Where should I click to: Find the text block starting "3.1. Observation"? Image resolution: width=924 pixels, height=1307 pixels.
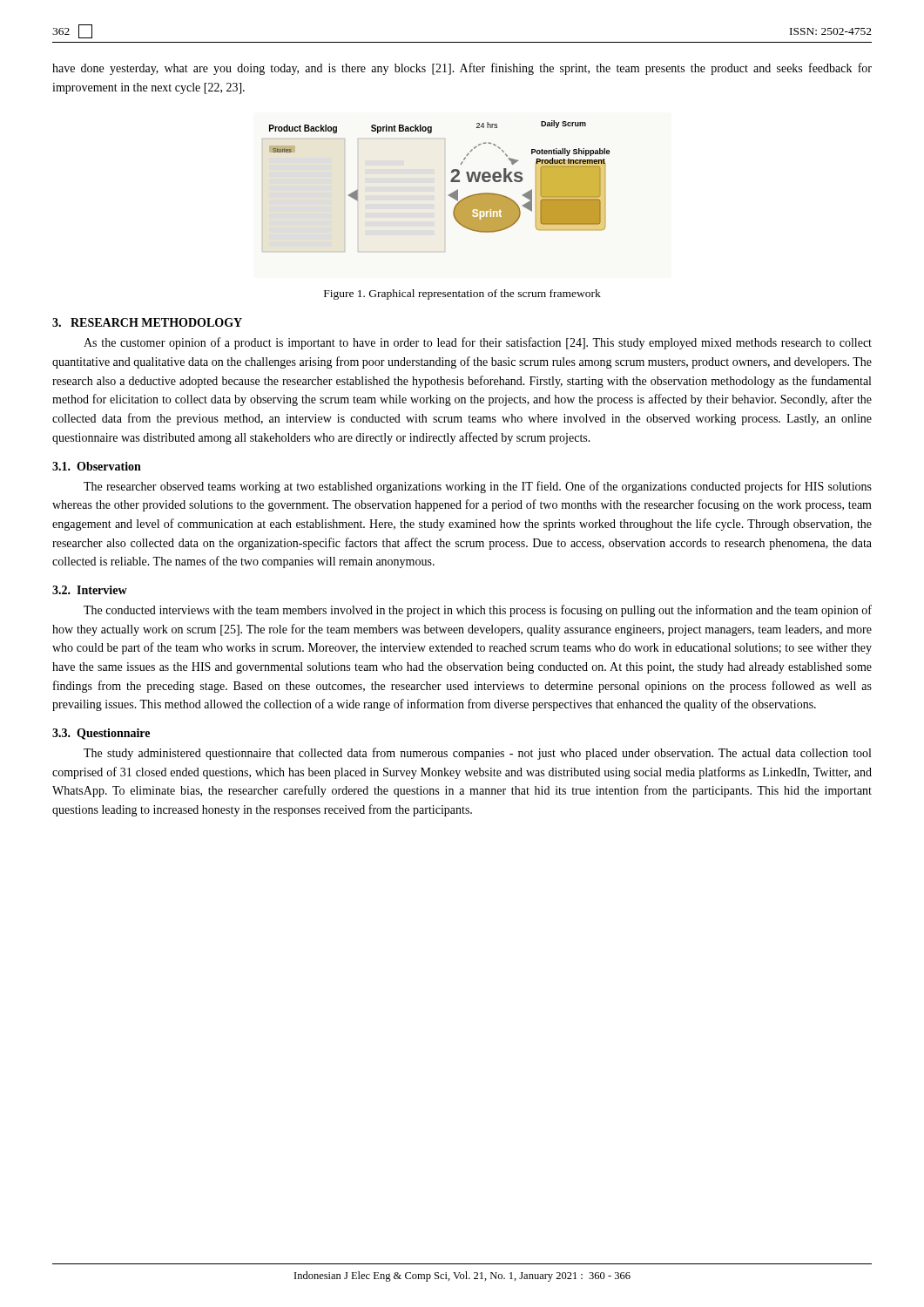click(x=97, y=466)
